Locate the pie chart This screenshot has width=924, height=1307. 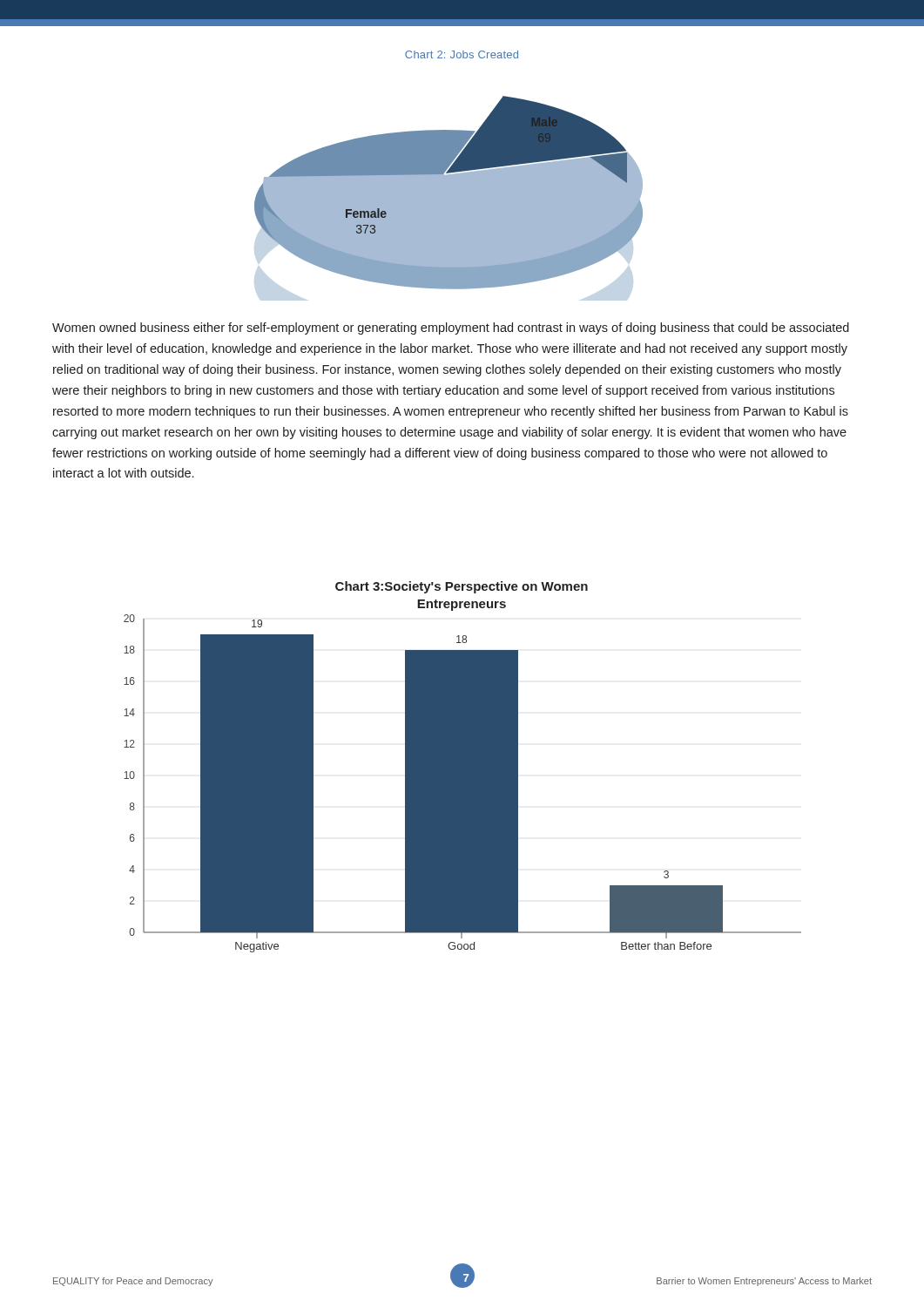(444, 183)
